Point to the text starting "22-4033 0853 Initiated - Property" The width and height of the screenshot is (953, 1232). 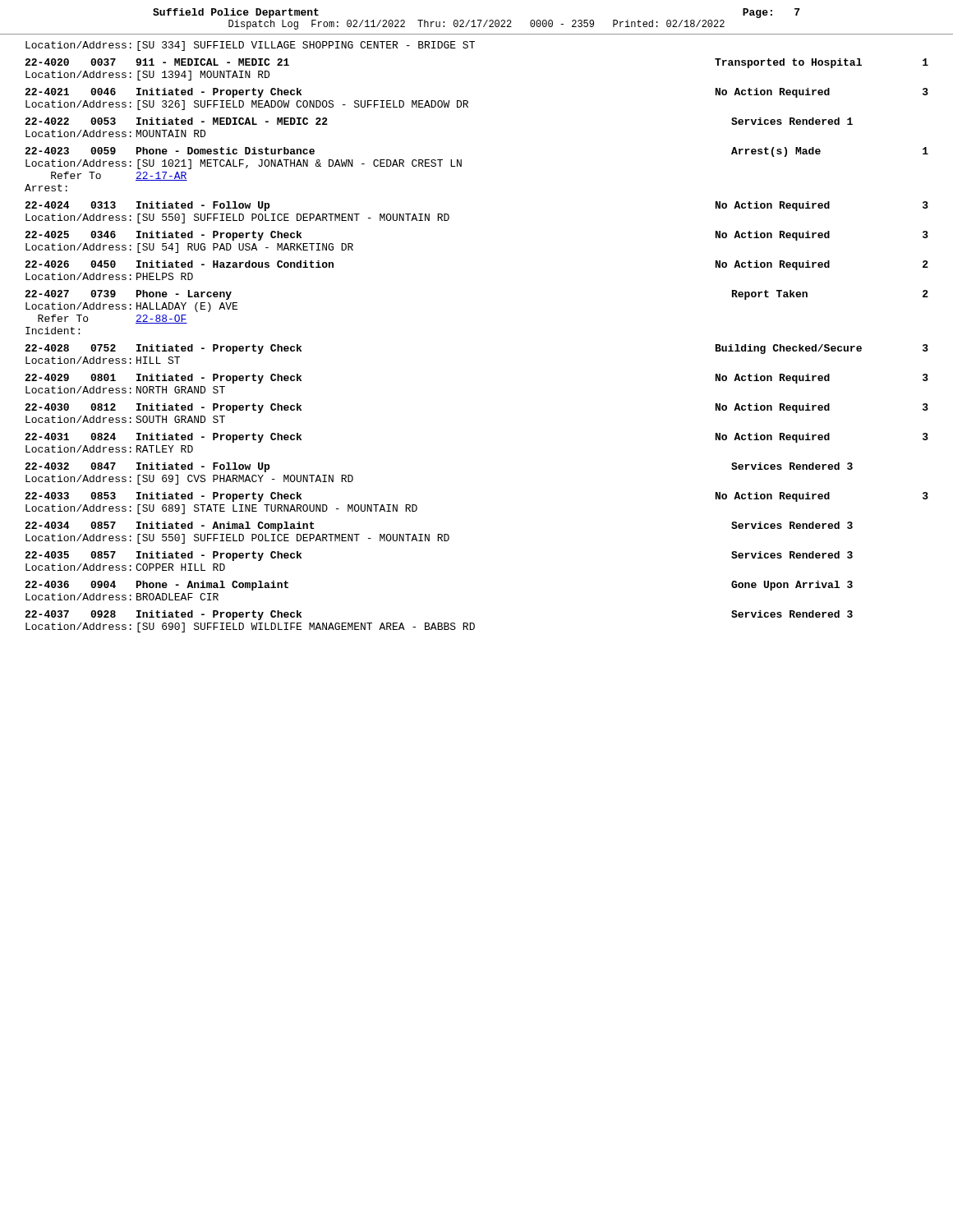coord(47,497)
